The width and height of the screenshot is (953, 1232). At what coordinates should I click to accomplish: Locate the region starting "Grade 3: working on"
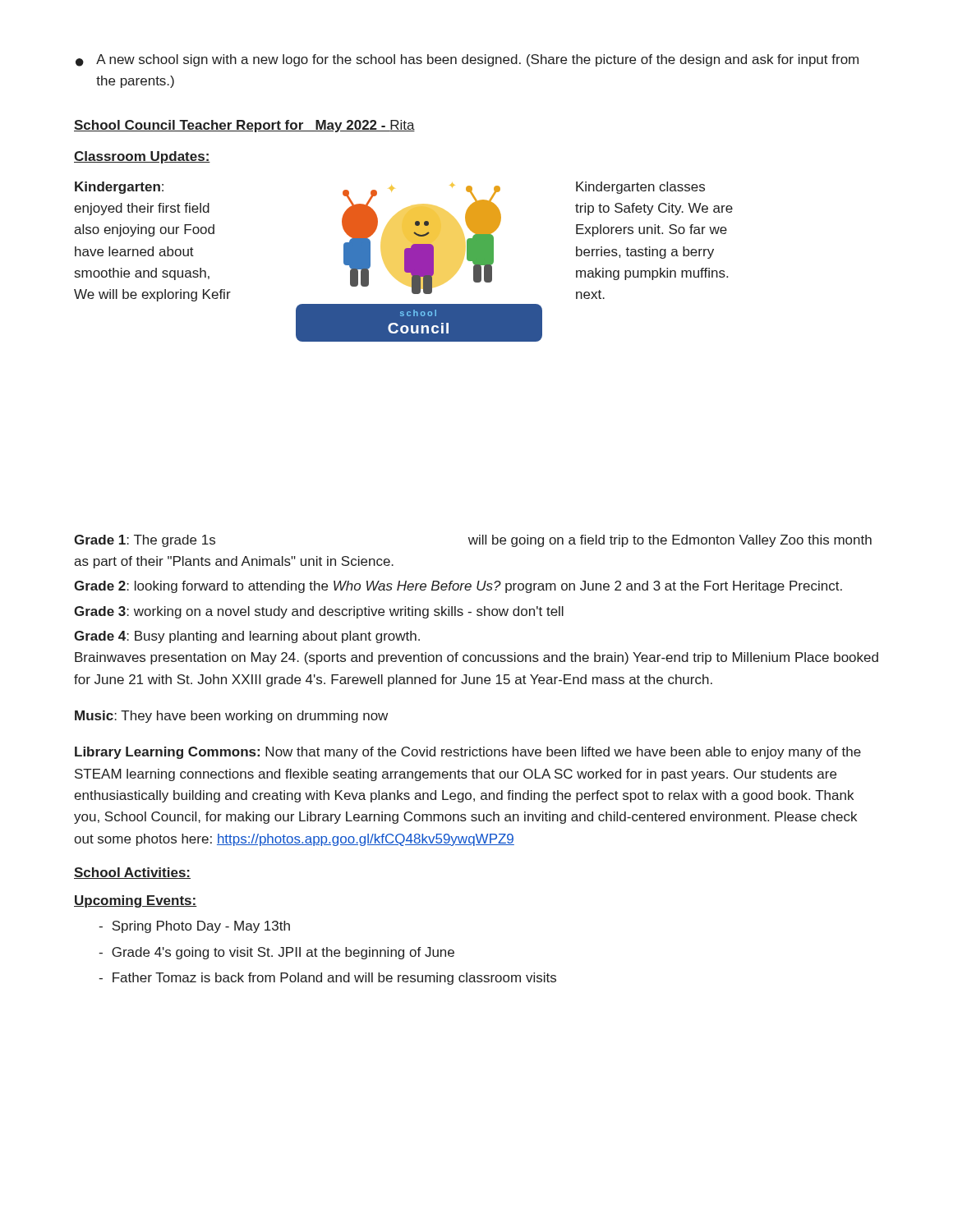(x=319, y=611)
